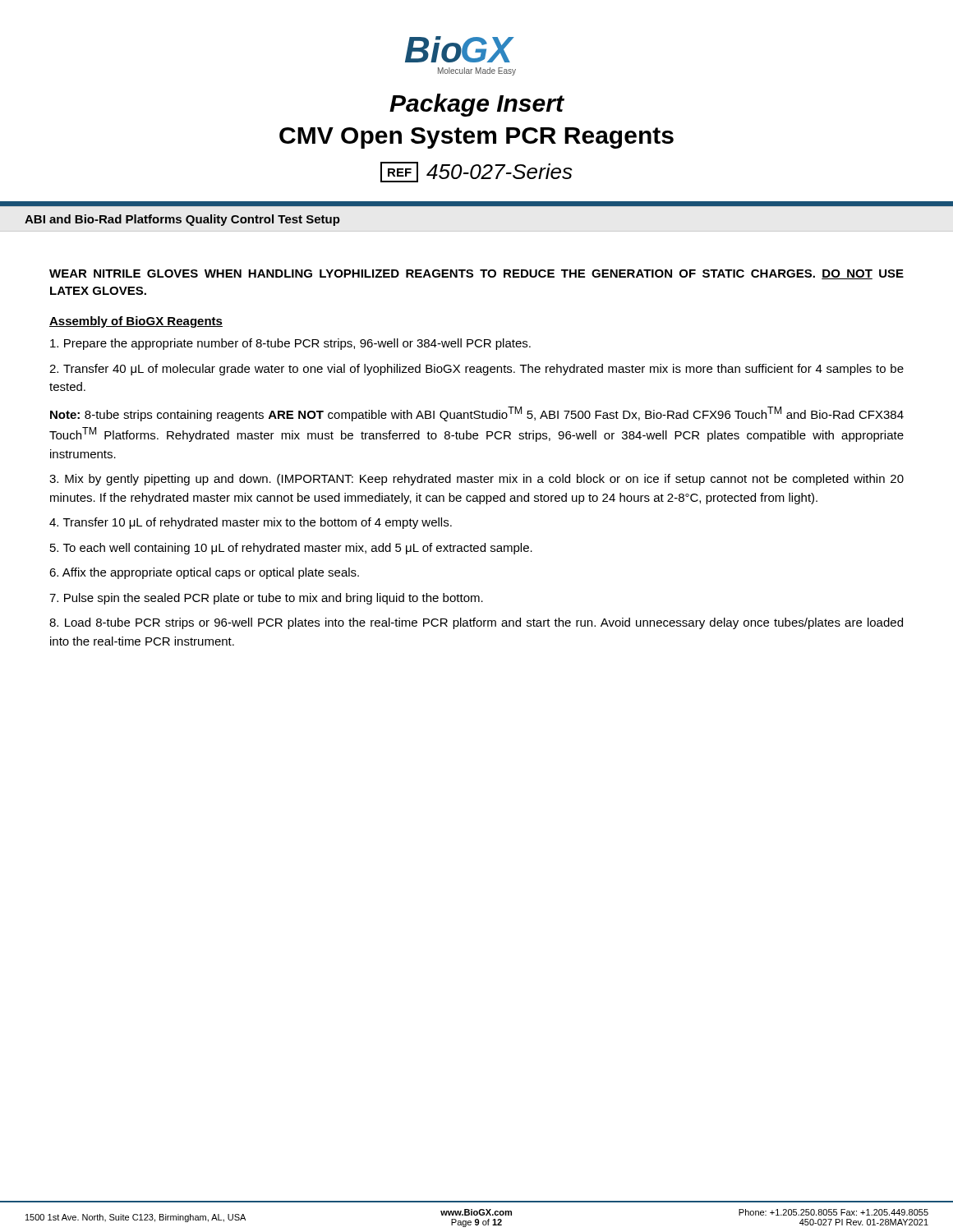This screenshot has width=953, height=1232.
Task: Locate the text starting "Note: 8-tube strips containing reagents ARE NOT"
Action: [476, 432]
